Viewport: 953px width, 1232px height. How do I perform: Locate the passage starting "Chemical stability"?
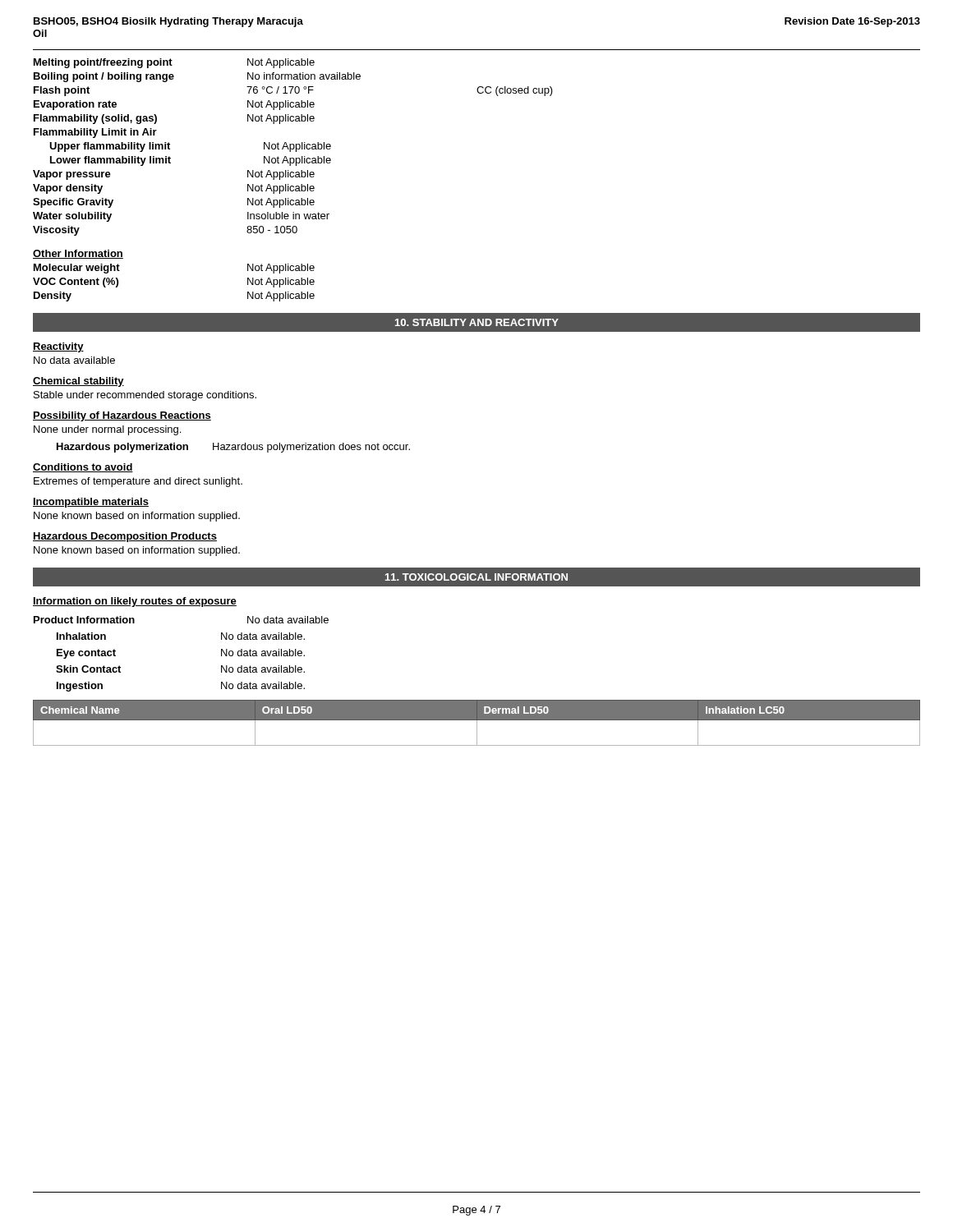(x=78, y=381)
